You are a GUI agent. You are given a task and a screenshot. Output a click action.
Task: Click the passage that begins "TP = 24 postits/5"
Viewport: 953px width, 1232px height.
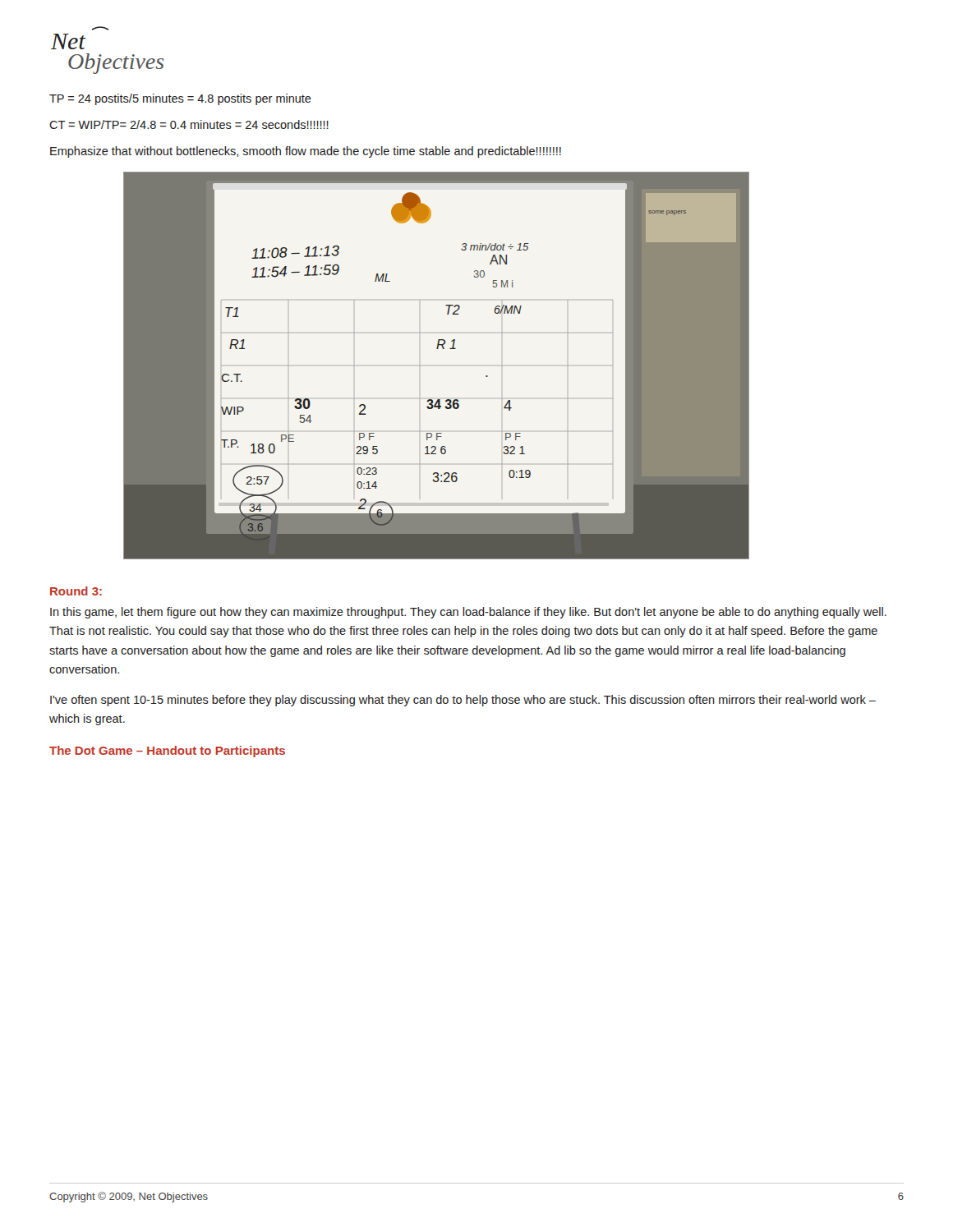(x=180, y=99)
